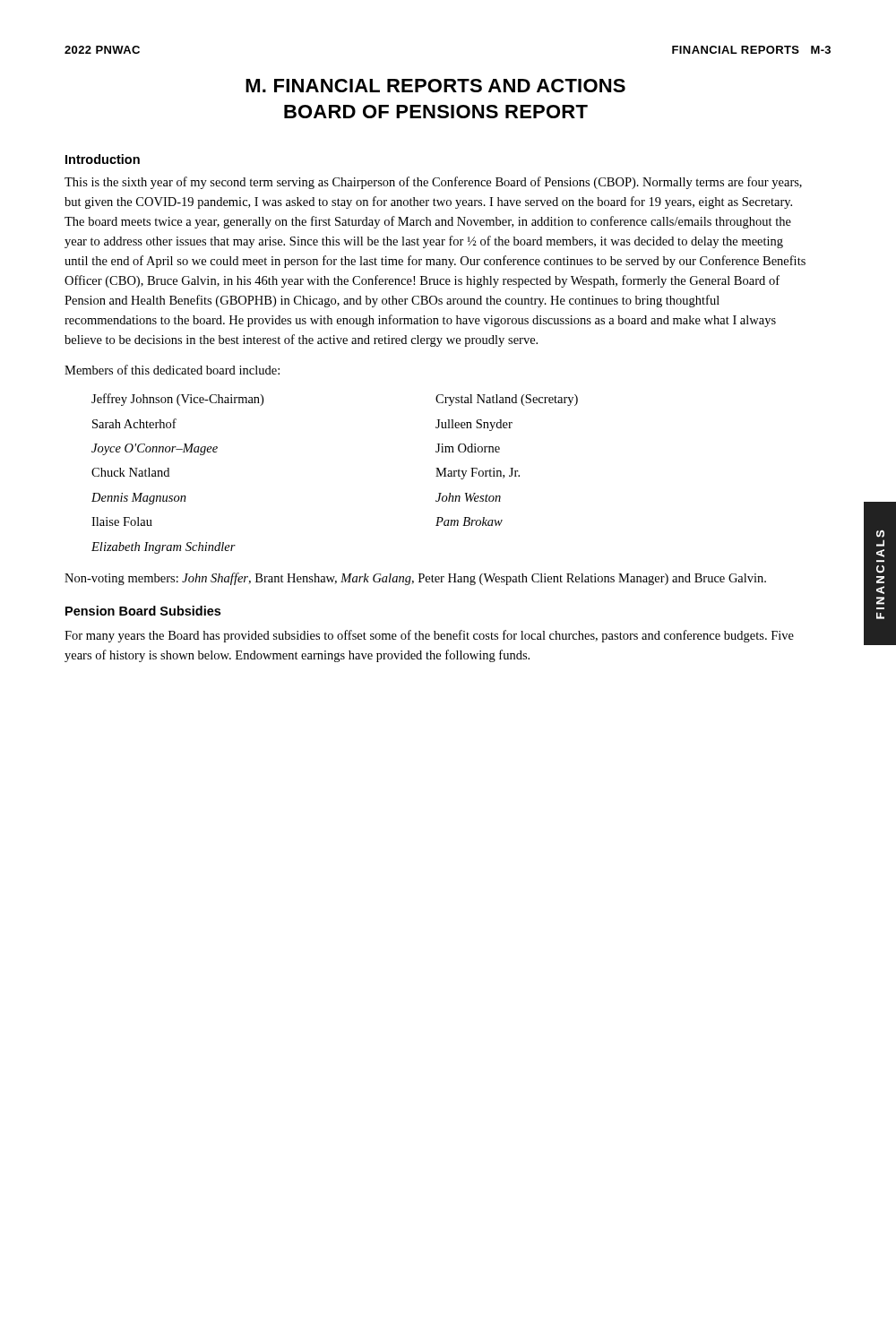Click on the text block starting "Pension Board Subsidies"
This screenshot has height=1344, width=896.
(x=143, y=611)
